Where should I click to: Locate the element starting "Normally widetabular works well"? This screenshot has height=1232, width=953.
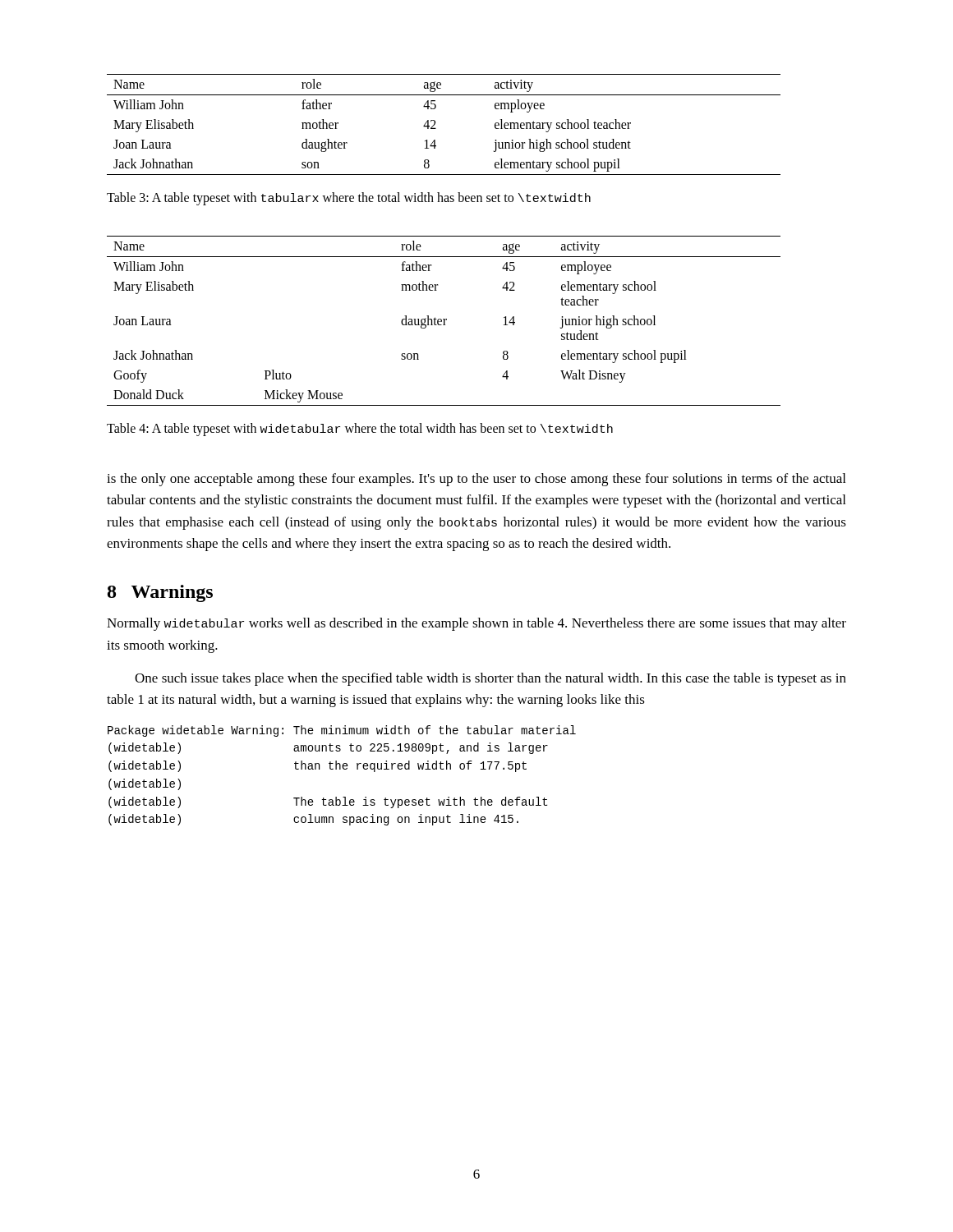point(476,634)
